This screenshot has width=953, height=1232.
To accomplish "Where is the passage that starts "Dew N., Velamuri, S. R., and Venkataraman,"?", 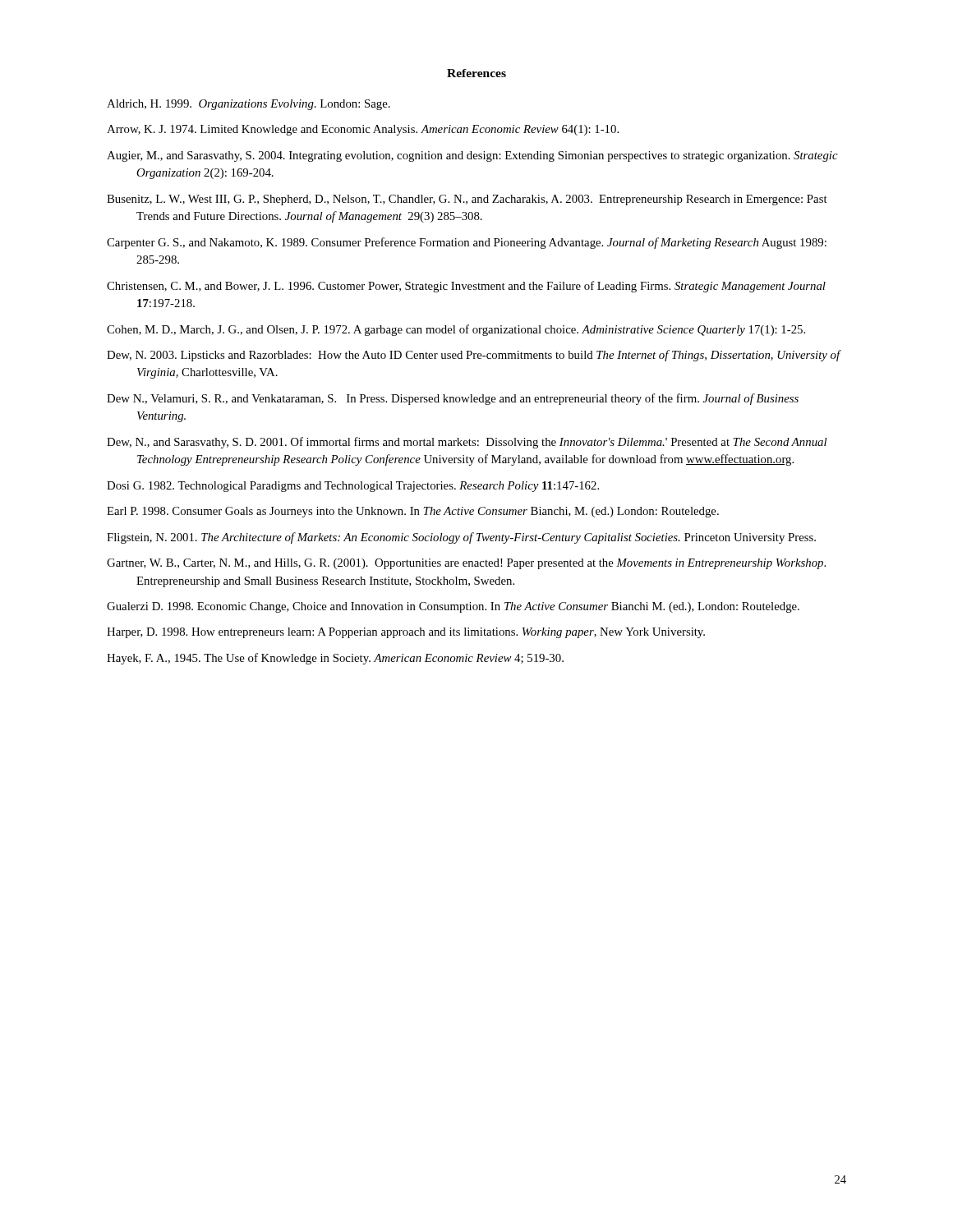I will [453, 407].
